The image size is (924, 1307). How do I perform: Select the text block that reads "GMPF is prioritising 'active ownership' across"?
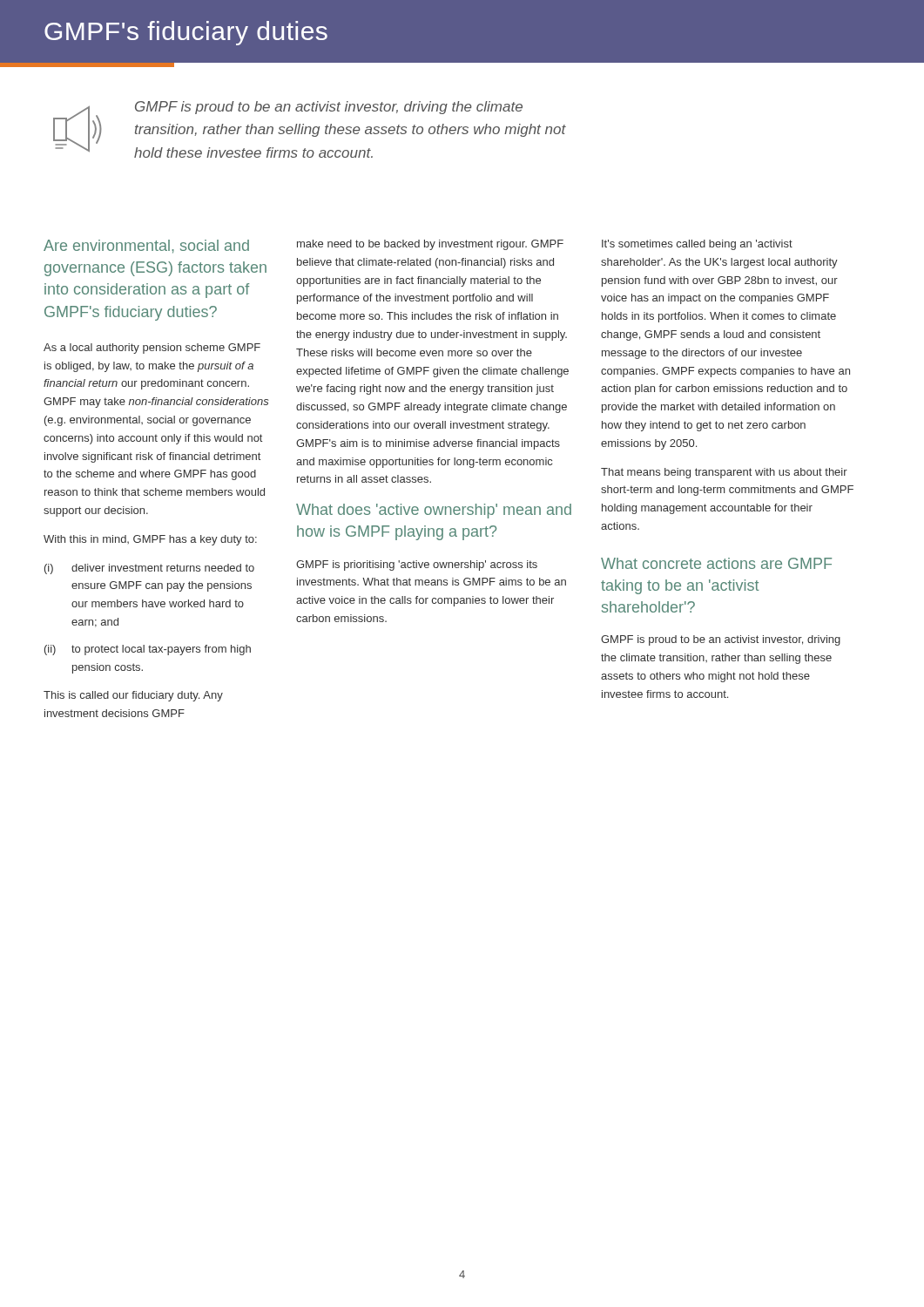point(431,591)
